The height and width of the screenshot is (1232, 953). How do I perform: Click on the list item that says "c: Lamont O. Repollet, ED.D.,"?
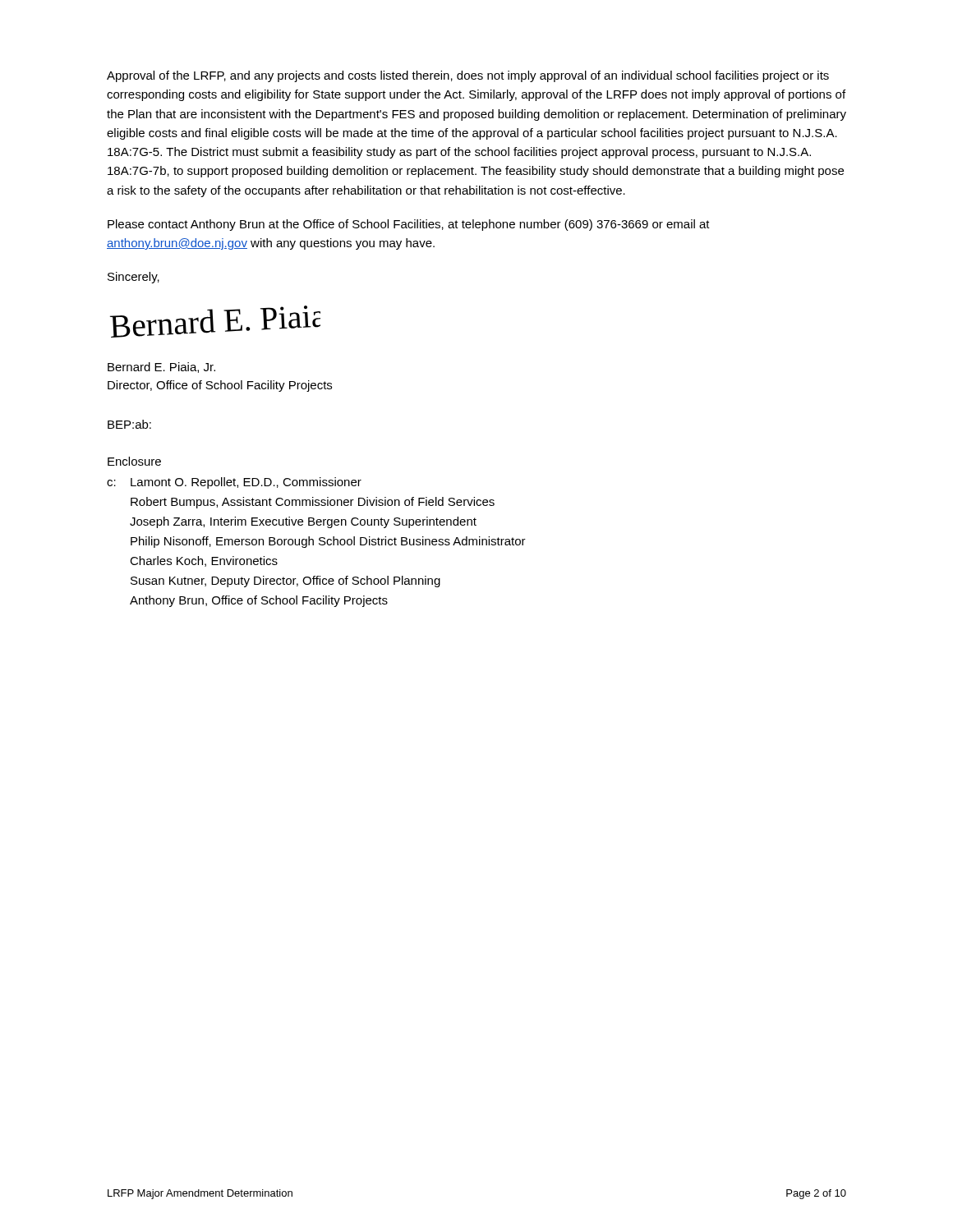[x=316, y=541]
